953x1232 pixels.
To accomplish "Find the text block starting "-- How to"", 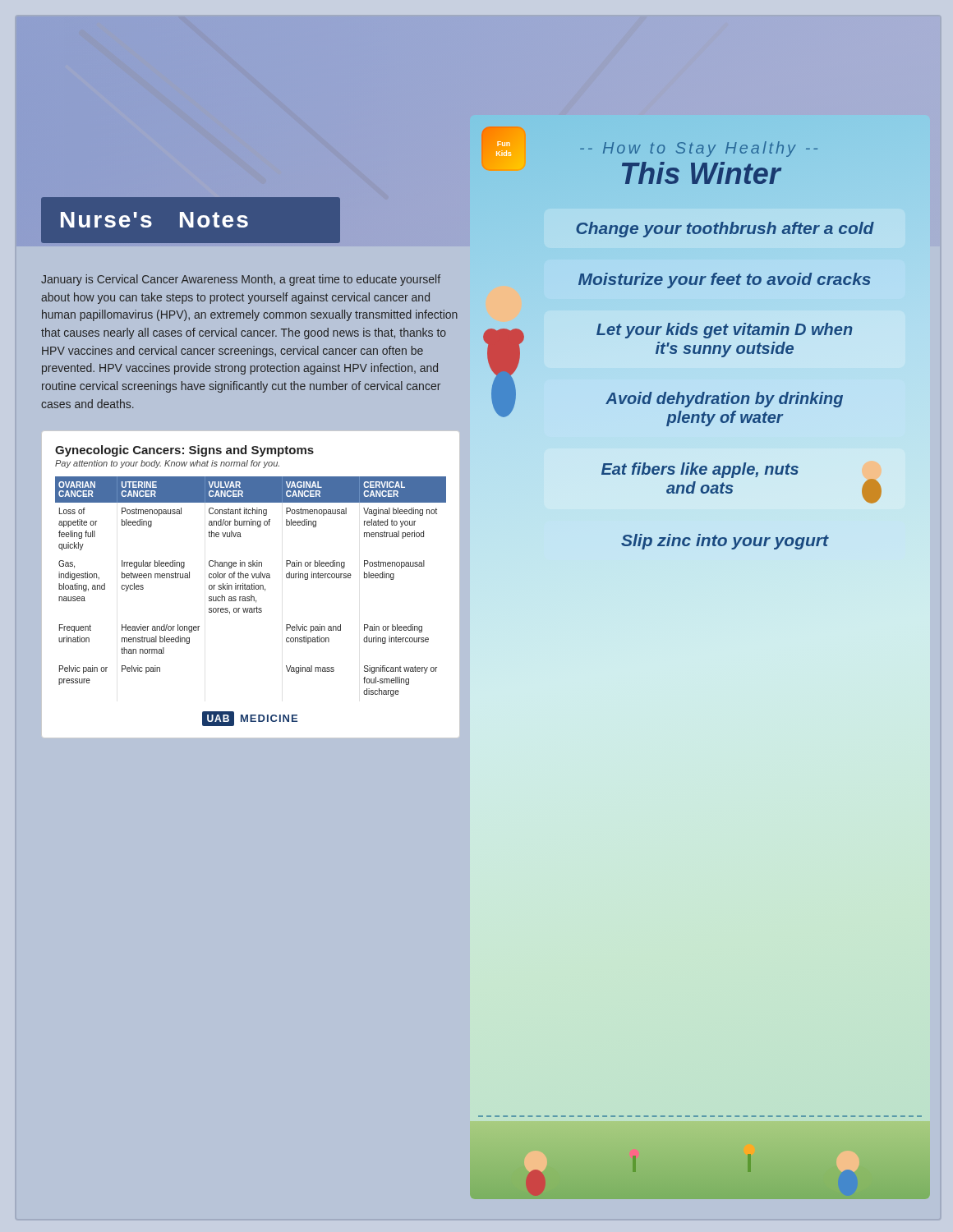I will (x=700, y=165).
